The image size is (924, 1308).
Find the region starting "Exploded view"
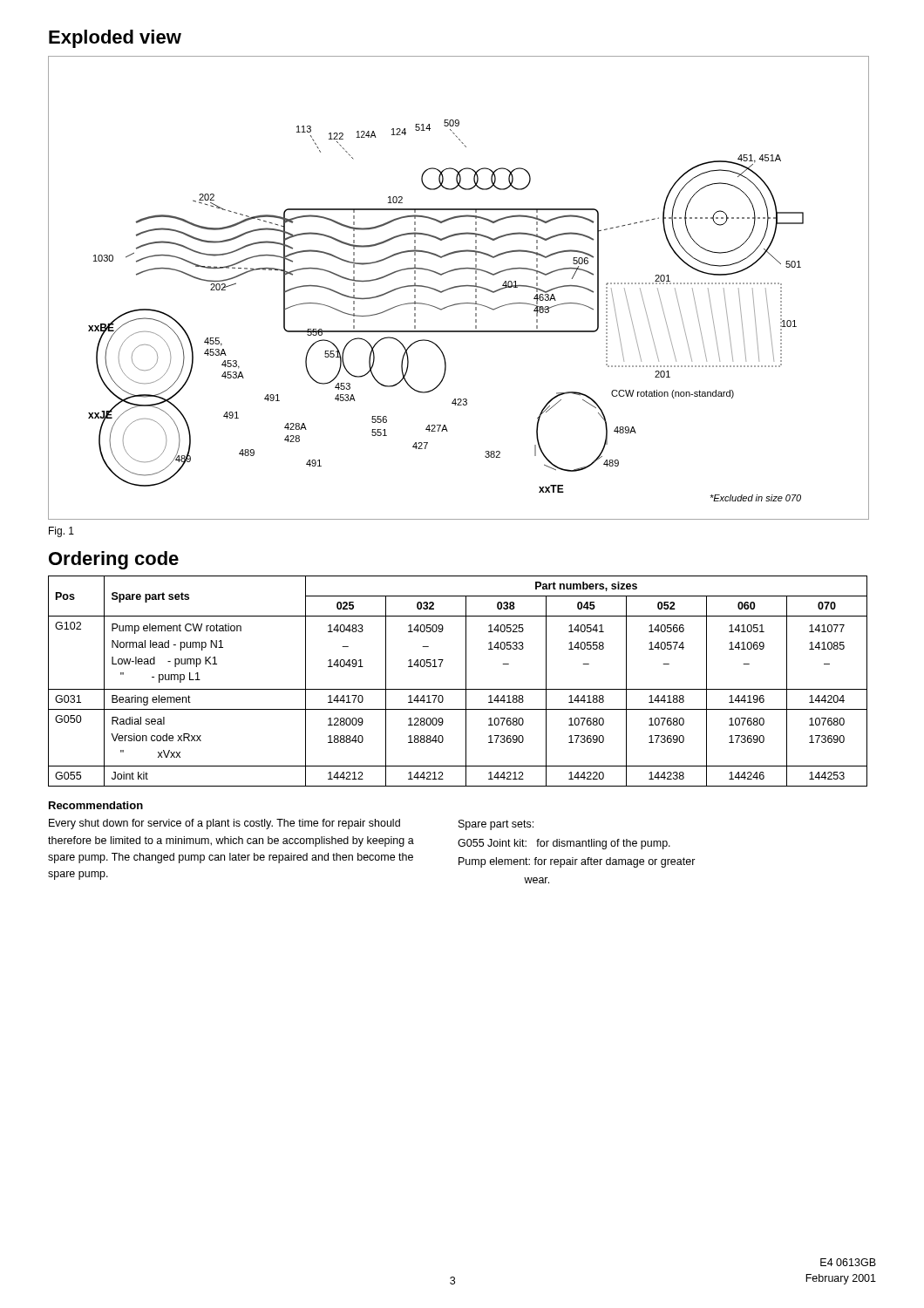point(115,37)
